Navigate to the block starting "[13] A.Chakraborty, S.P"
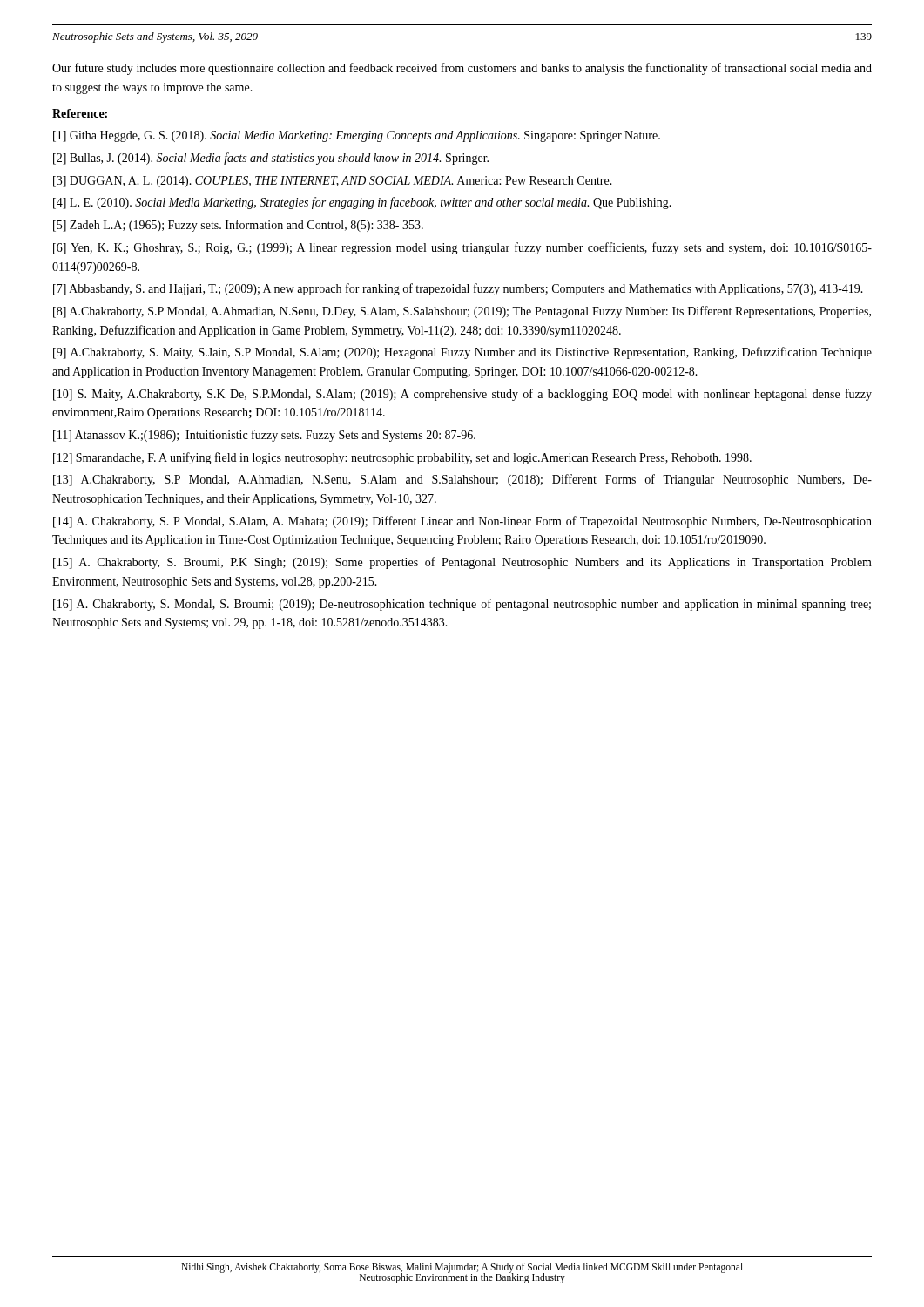Viewport: 924px width, 1307px height. (462, 489)
